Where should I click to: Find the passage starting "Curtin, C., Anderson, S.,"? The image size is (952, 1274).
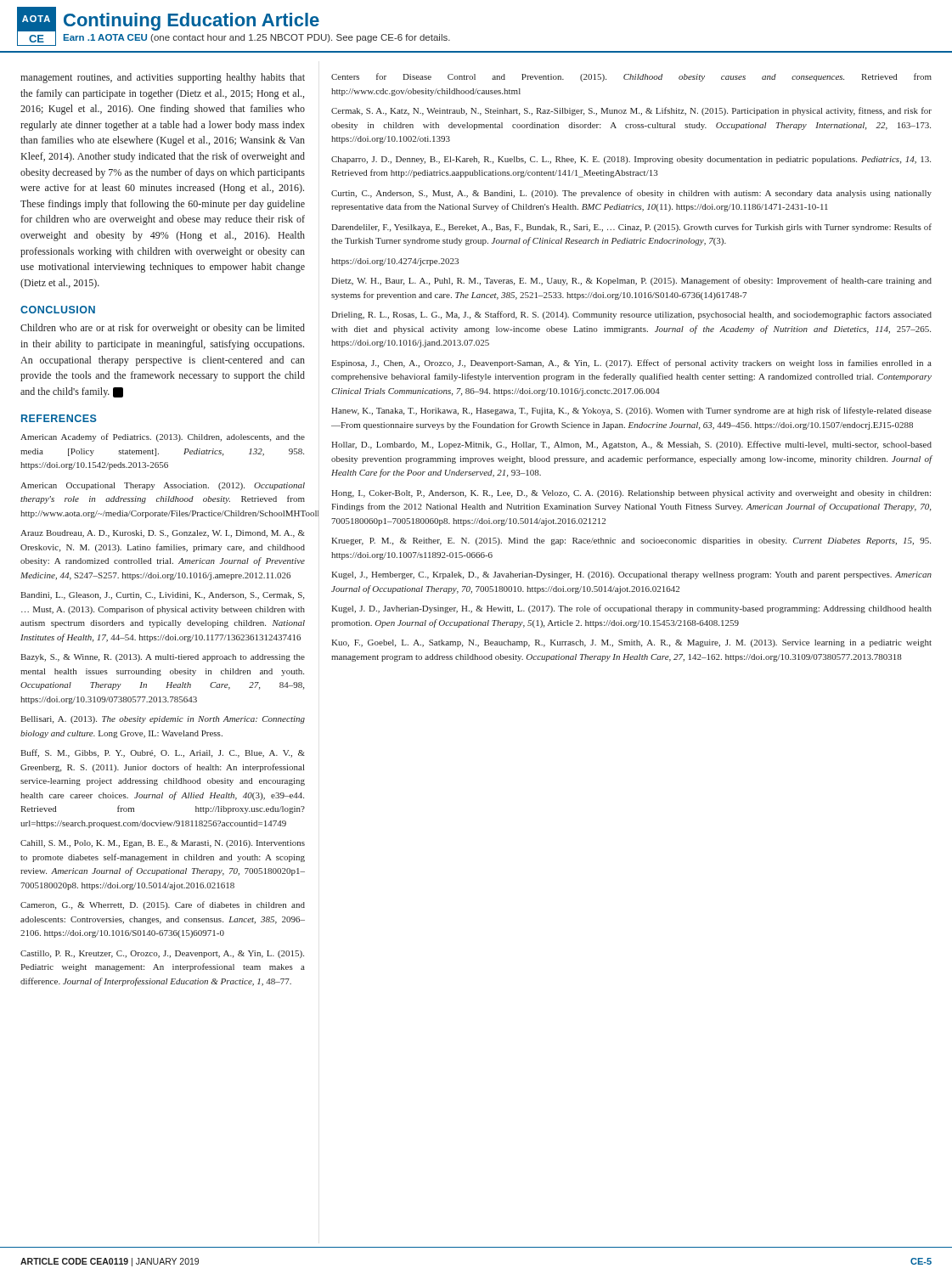pos(631,199)
